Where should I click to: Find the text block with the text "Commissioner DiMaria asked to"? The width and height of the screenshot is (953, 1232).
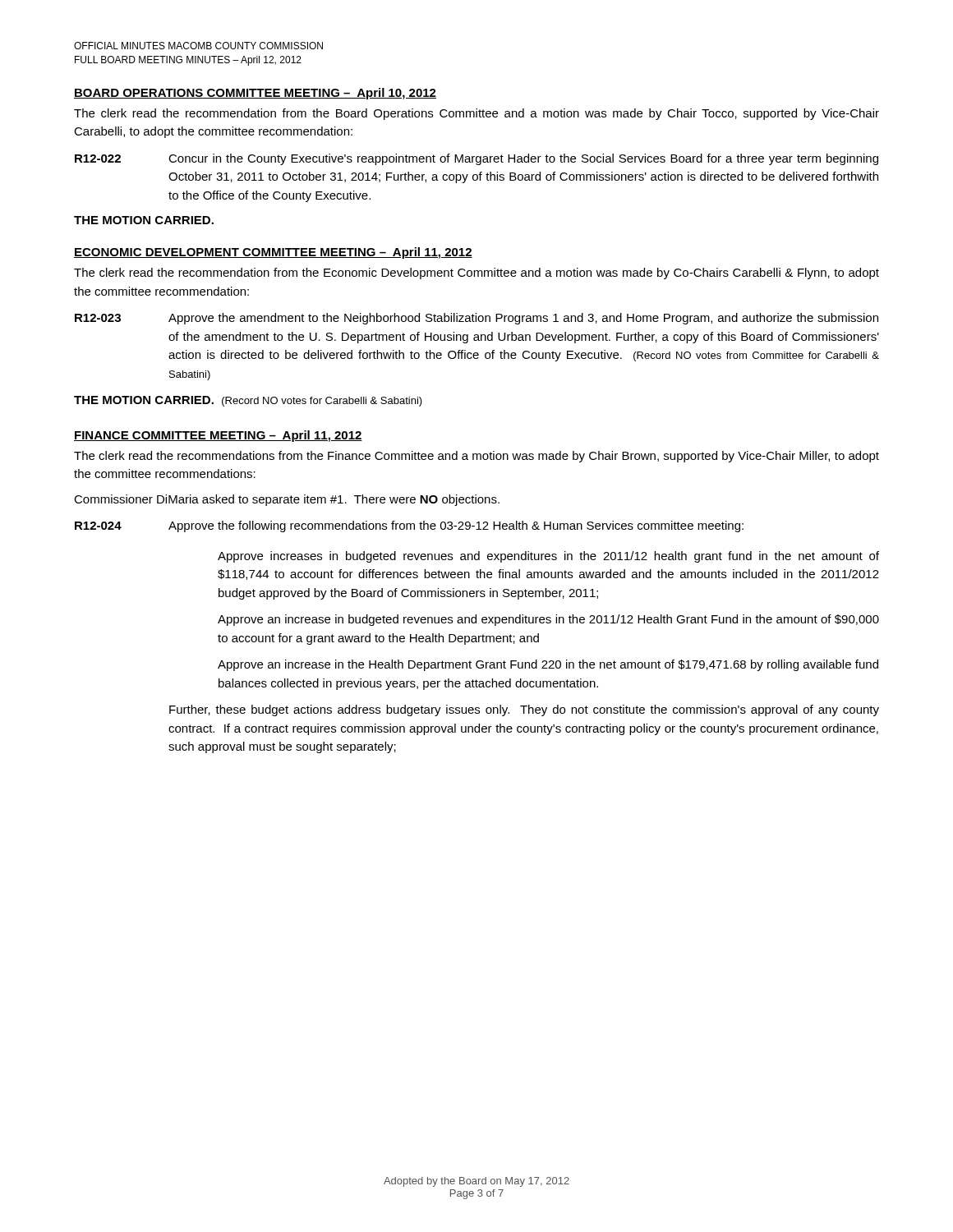(x=287, y=499)
